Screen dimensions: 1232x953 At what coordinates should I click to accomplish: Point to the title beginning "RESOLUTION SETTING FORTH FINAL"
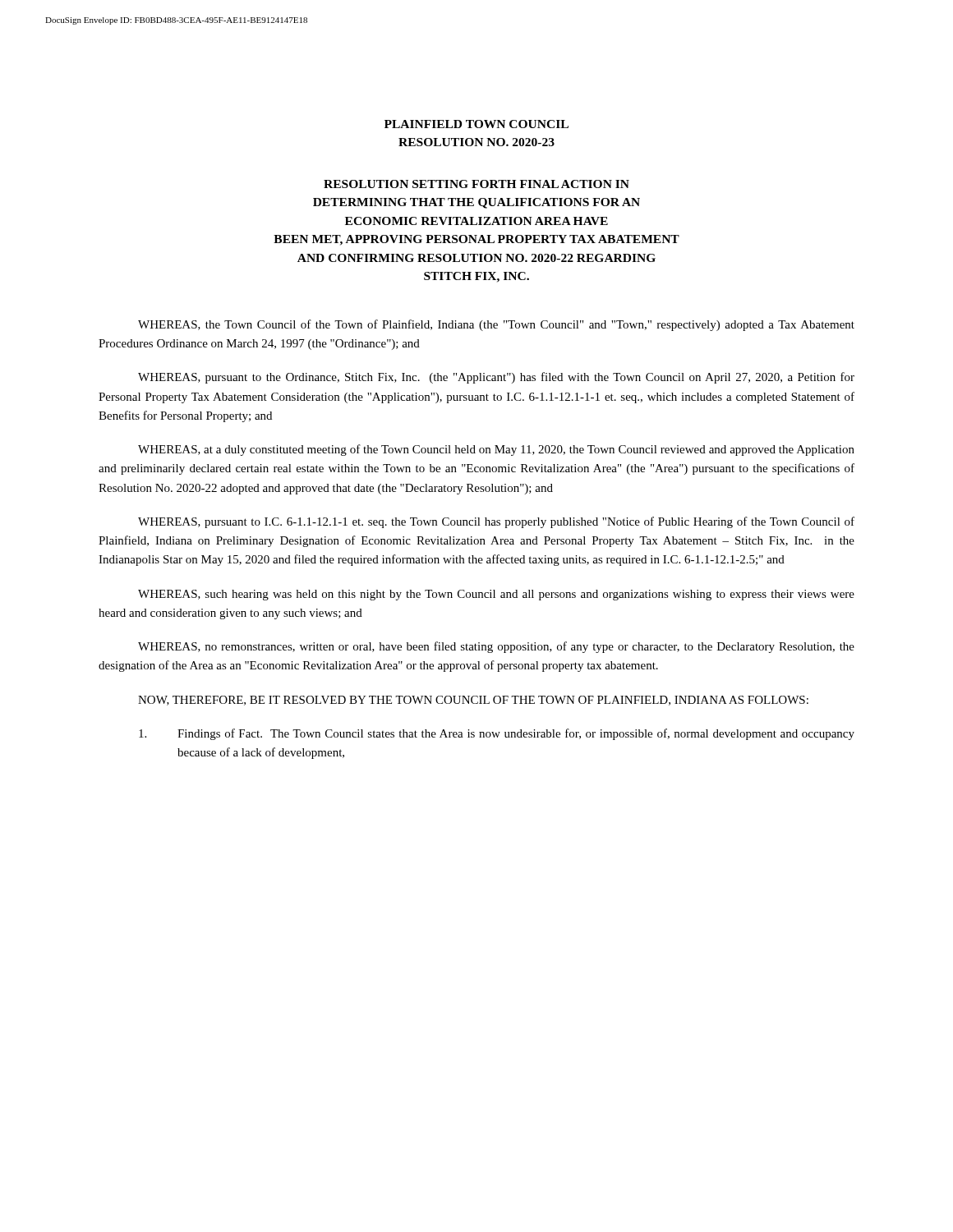(476, 230)
